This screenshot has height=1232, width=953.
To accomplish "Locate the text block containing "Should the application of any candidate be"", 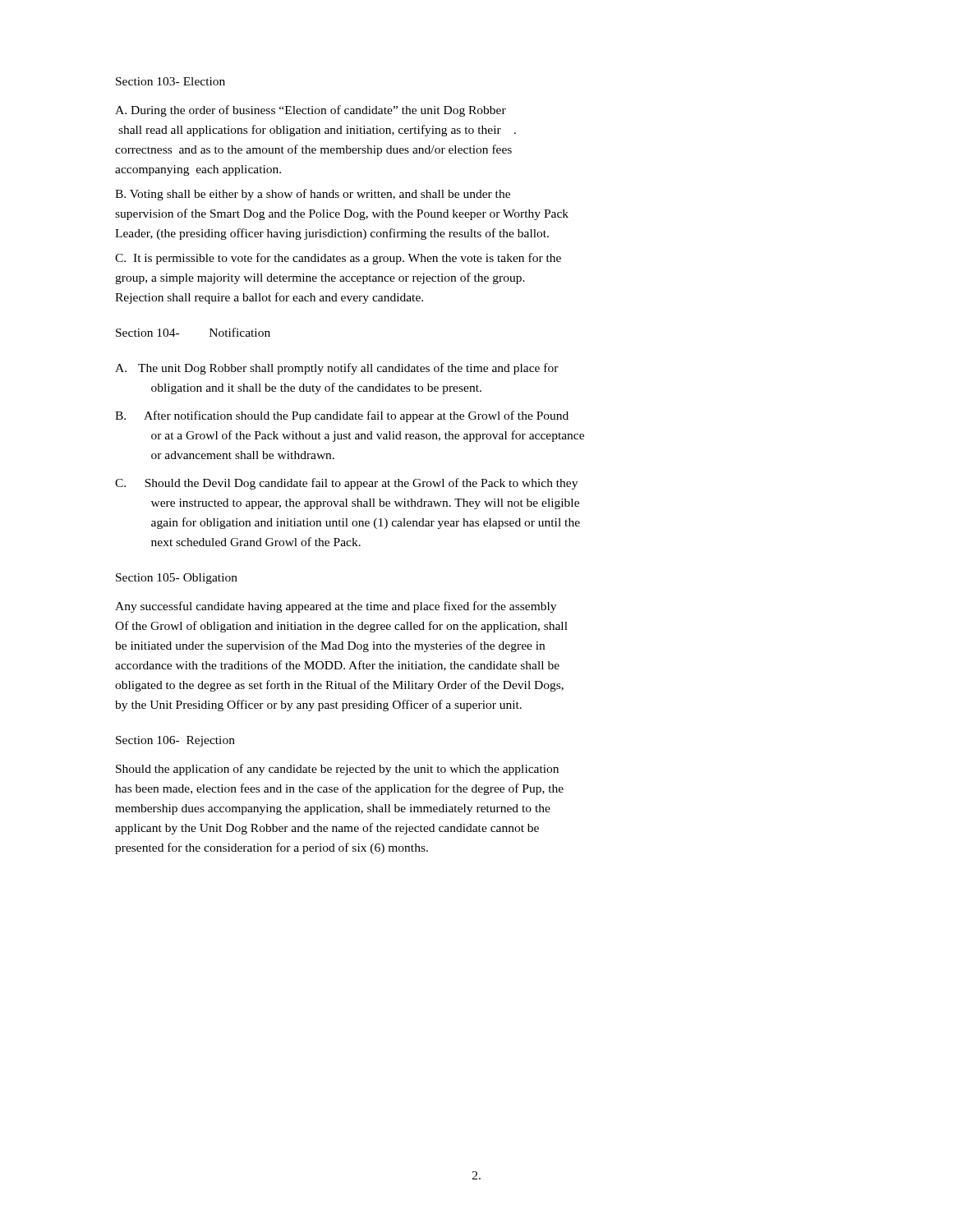I will (x=476, y=809).
